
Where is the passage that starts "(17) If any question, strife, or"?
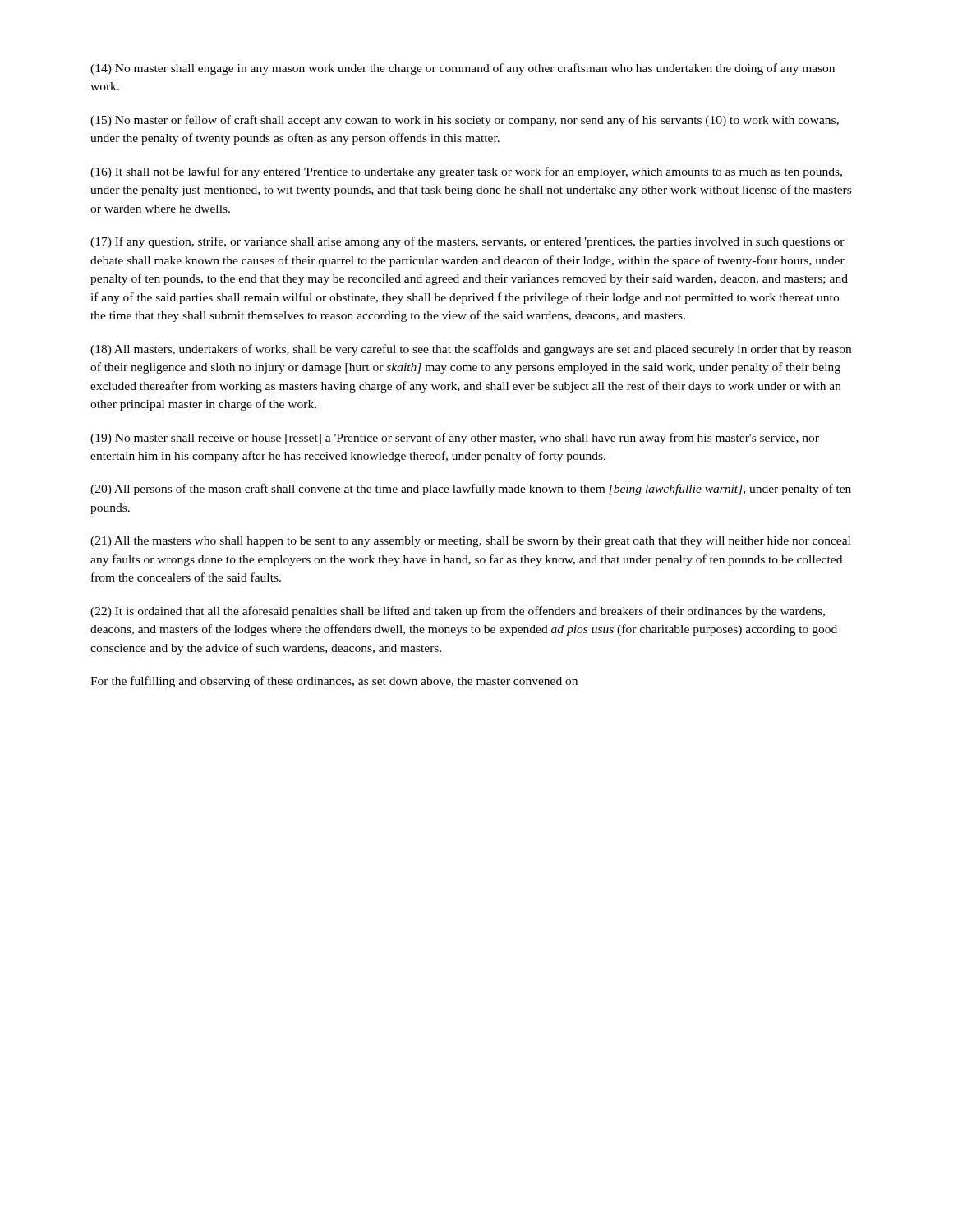click(469, 278)
